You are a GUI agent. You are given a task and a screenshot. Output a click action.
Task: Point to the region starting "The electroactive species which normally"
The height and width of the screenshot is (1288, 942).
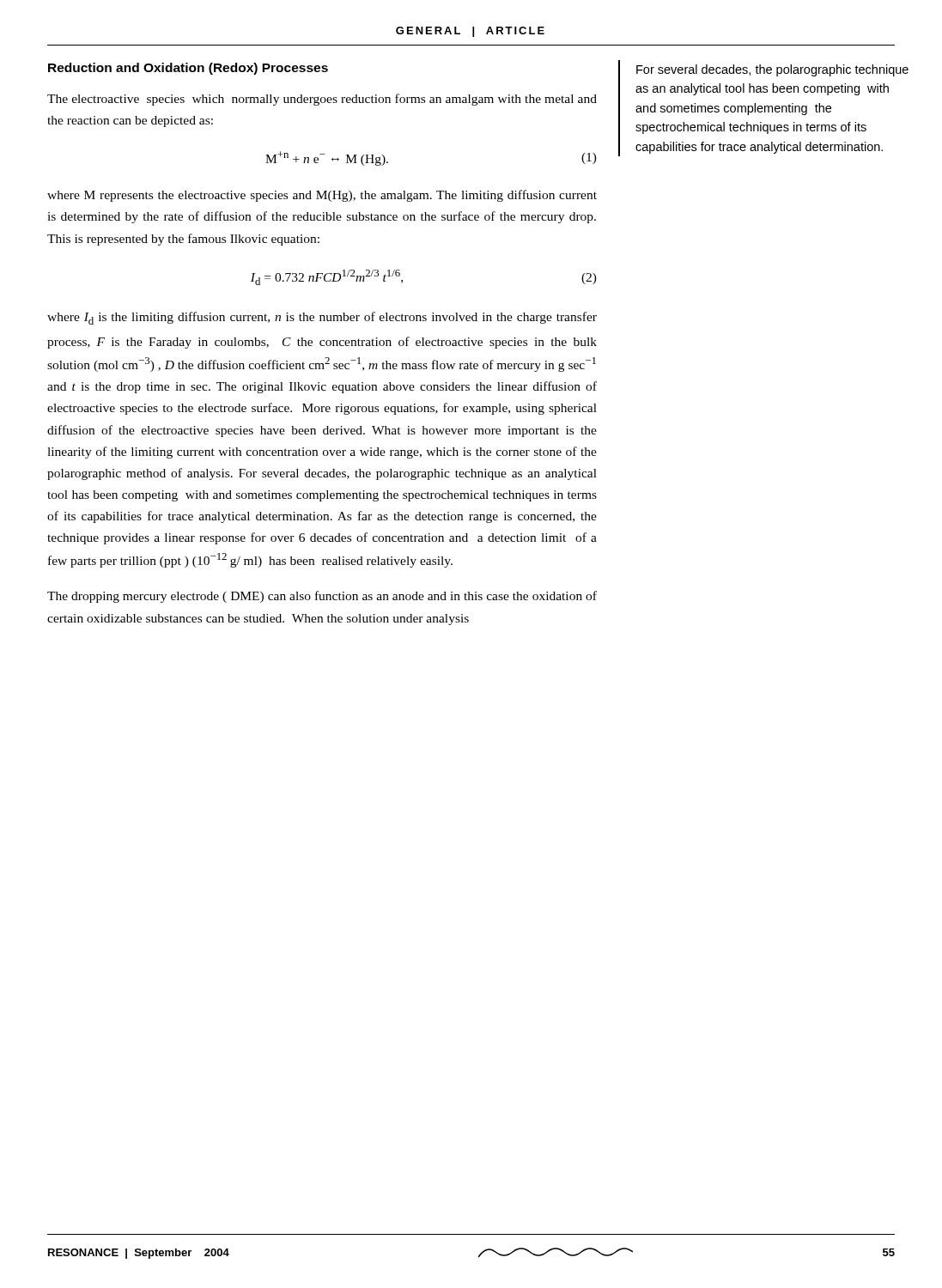coord(322,109)
